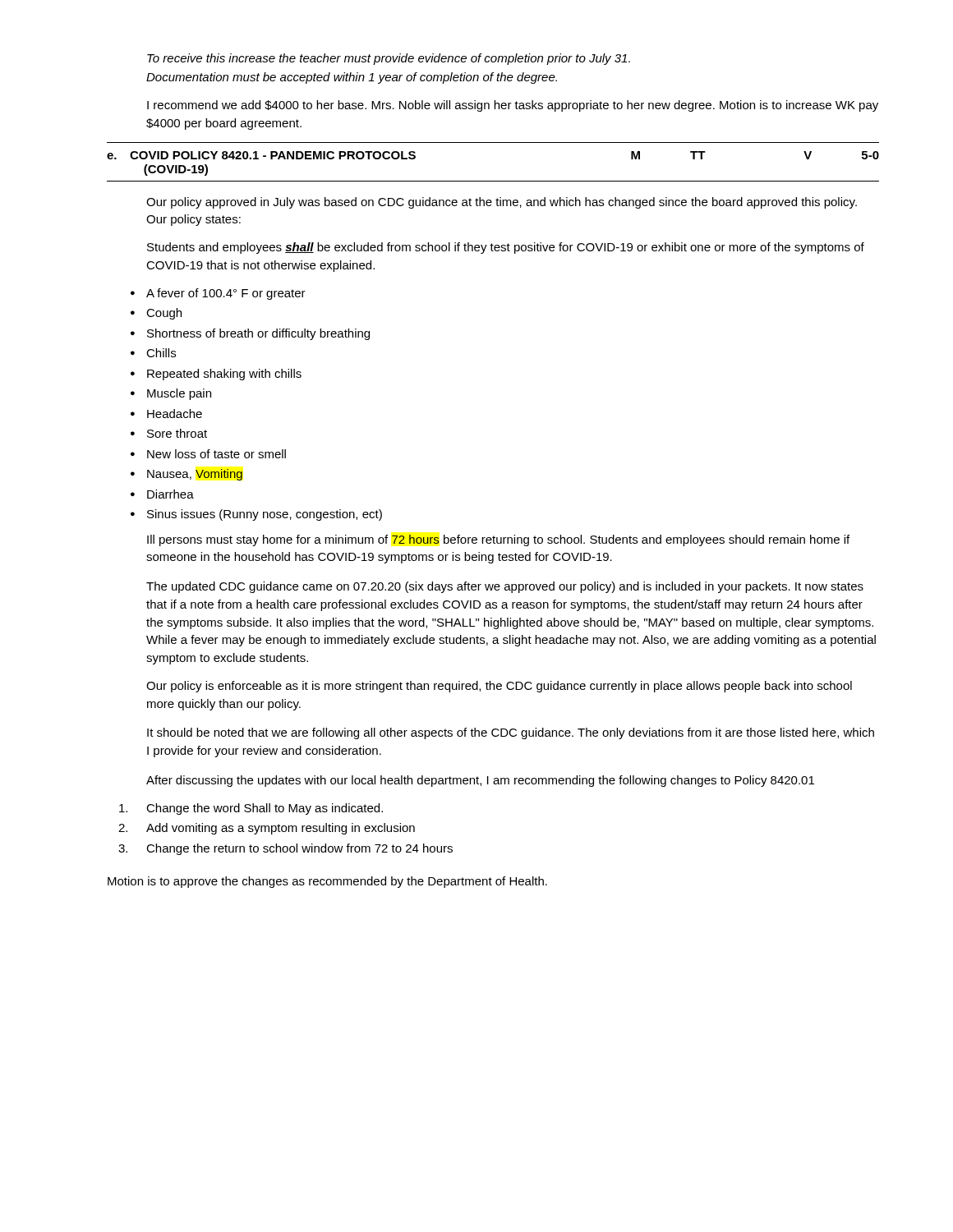Click the passage that begins "Our policy is enforceable"
The width and height of the screenshot is (953, 1232).
pyautogui.click(x=499, y=694)
